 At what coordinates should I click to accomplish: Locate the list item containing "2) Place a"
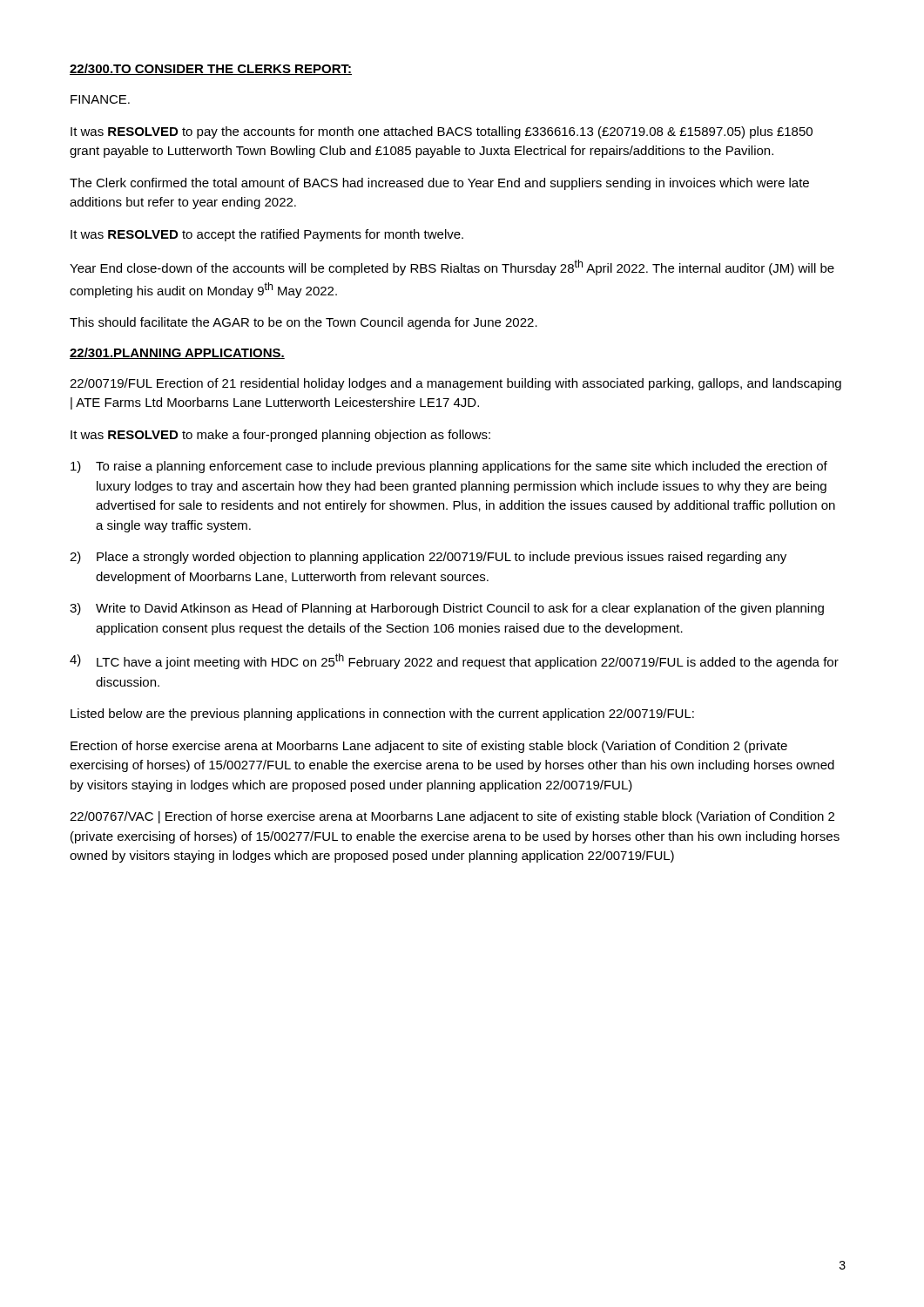click(x=458, y=567)
